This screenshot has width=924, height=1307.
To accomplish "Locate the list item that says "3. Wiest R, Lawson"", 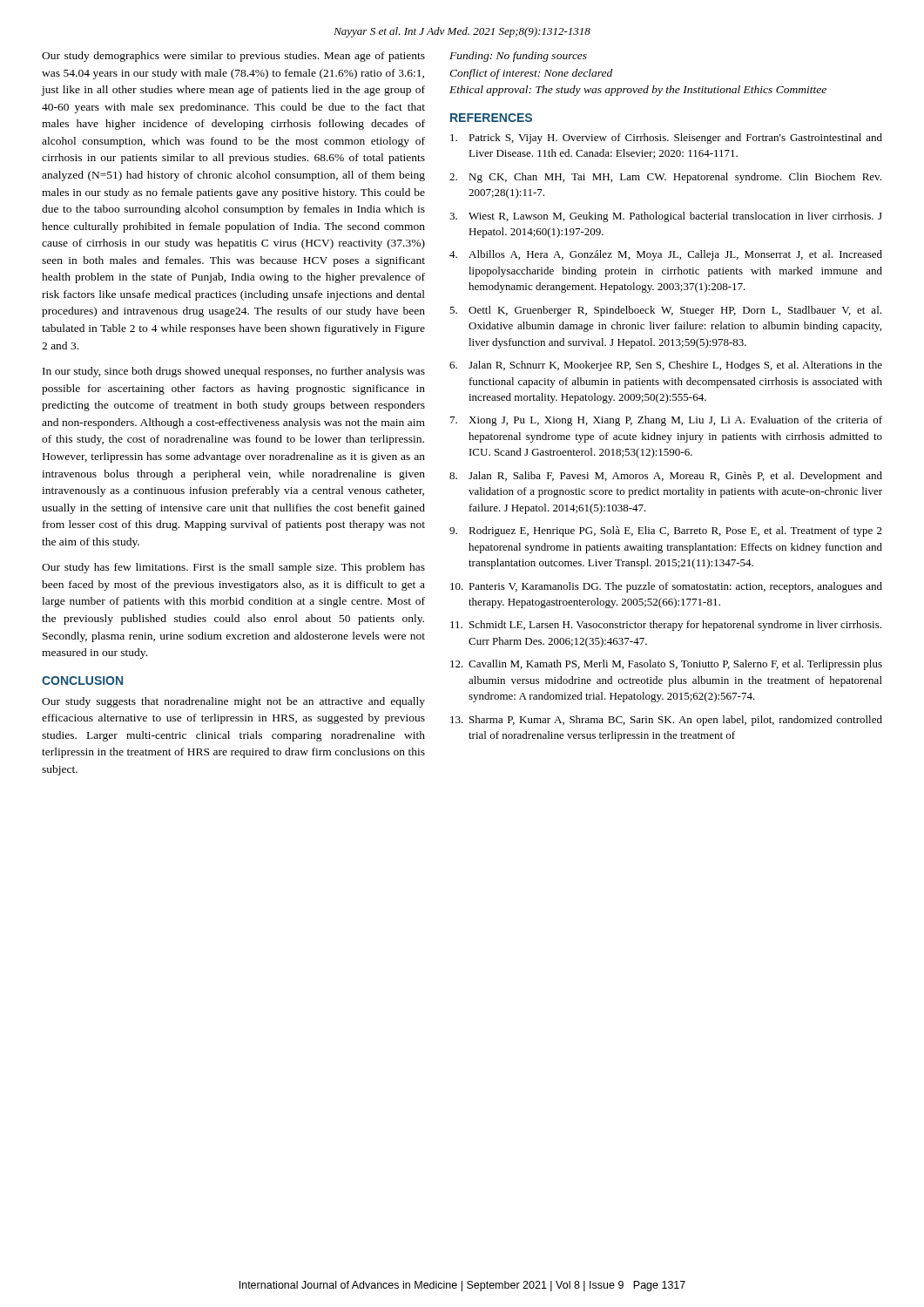I will point(666,224).
